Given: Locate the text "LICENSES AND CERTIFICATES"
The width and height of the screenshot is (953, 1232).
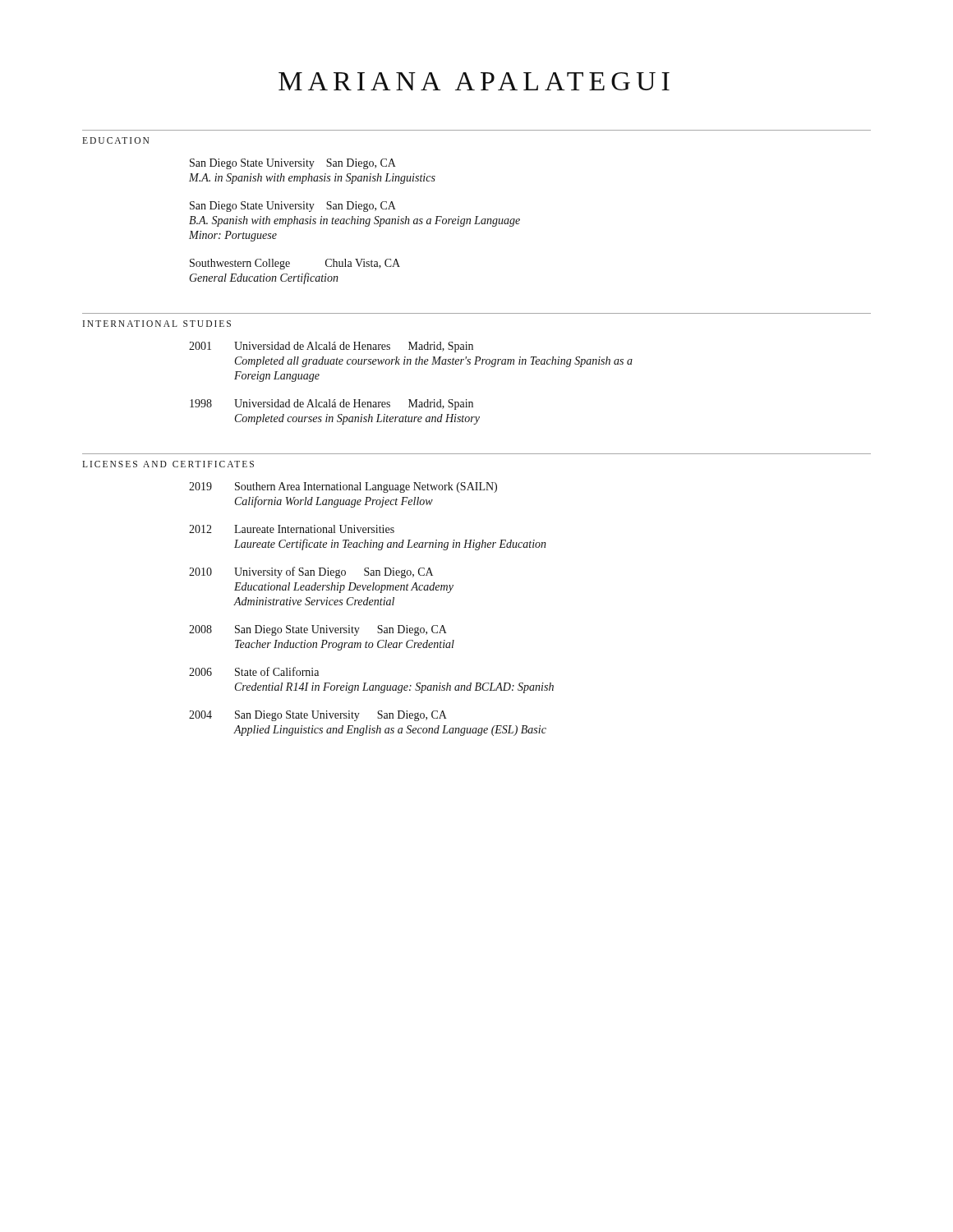Looking at the screenshot, I should [x=169, y=464].
